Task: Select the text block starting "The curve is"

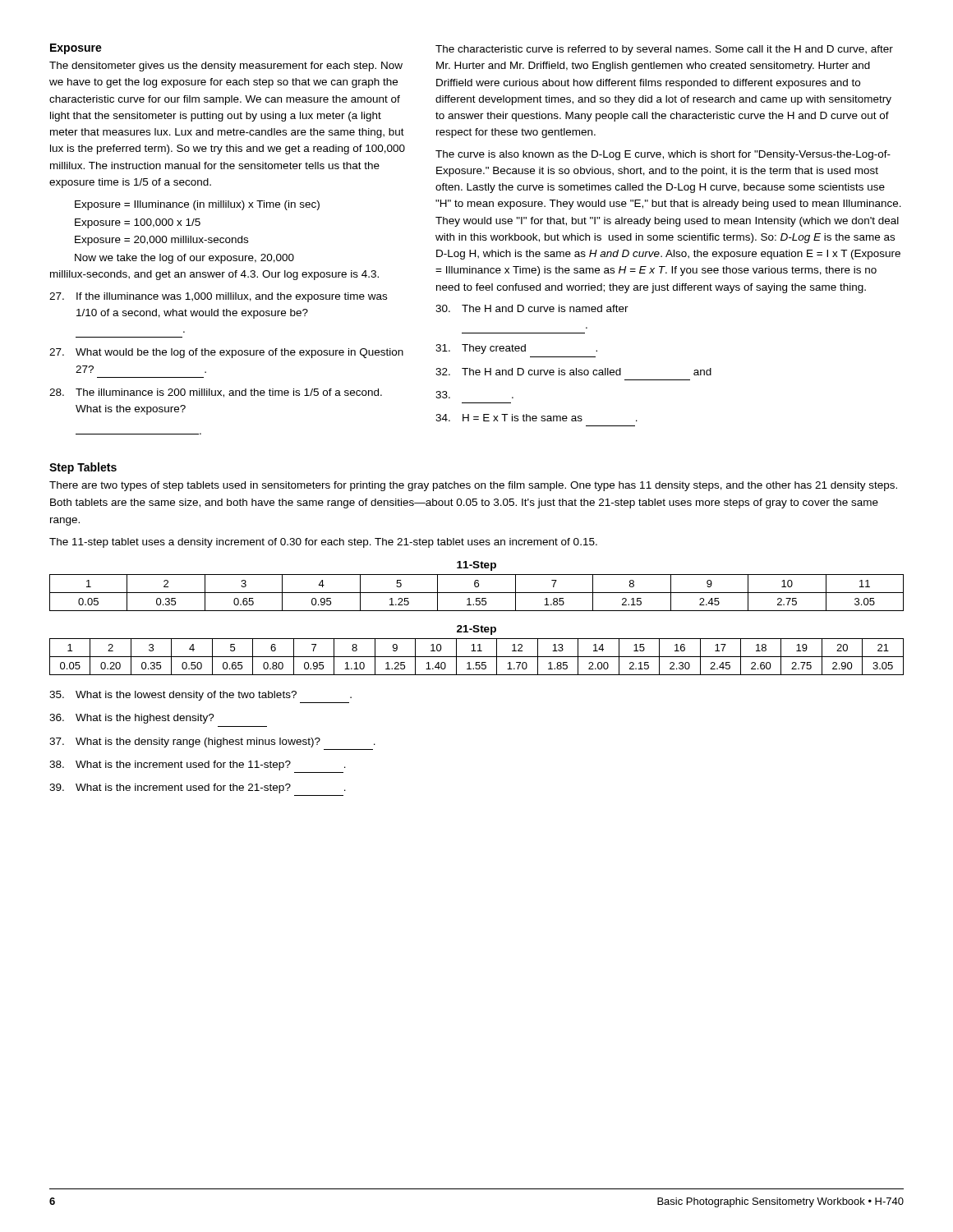Action: 669,220
